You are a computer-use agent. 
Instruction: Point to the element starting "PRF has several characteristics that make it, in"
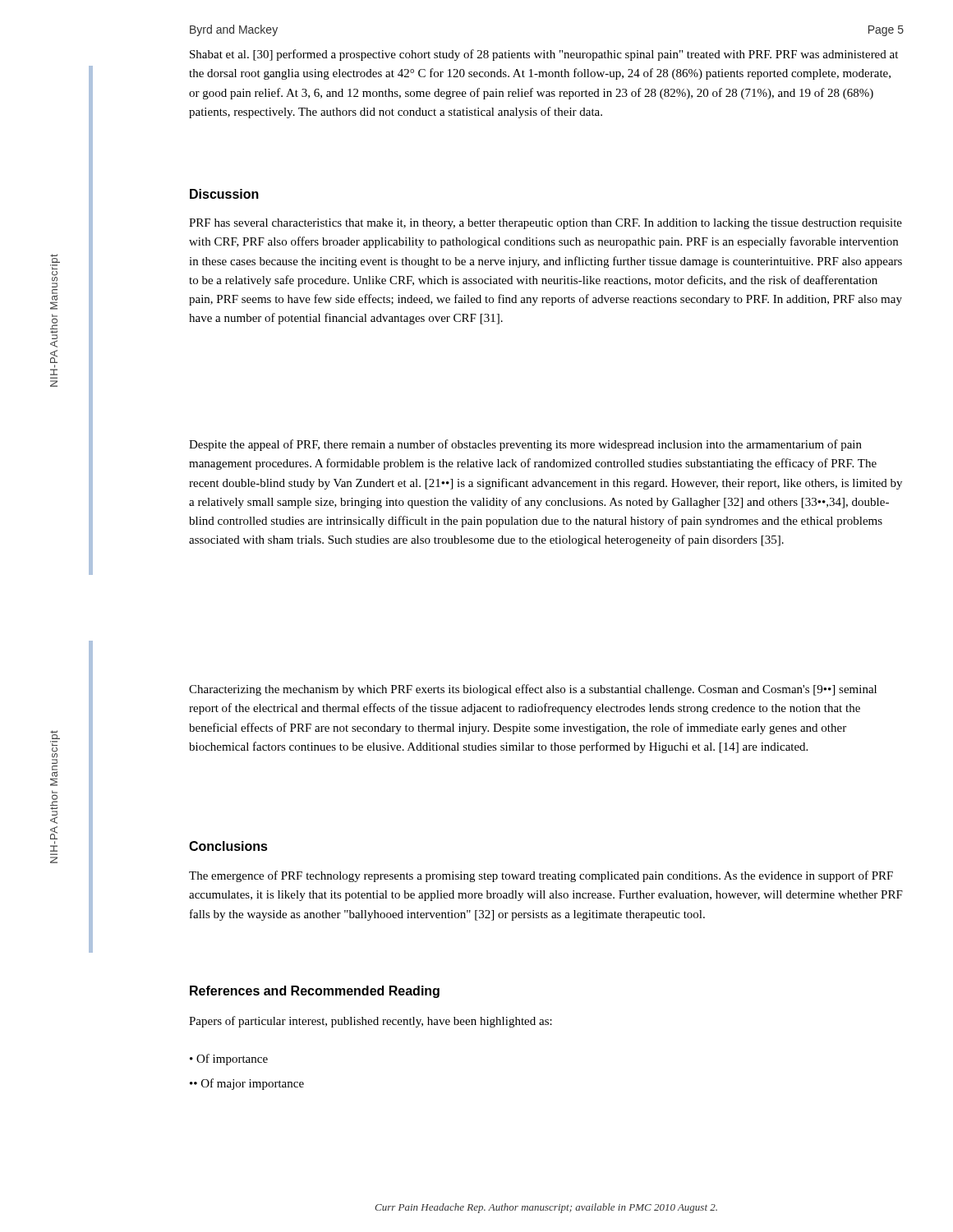546,270
